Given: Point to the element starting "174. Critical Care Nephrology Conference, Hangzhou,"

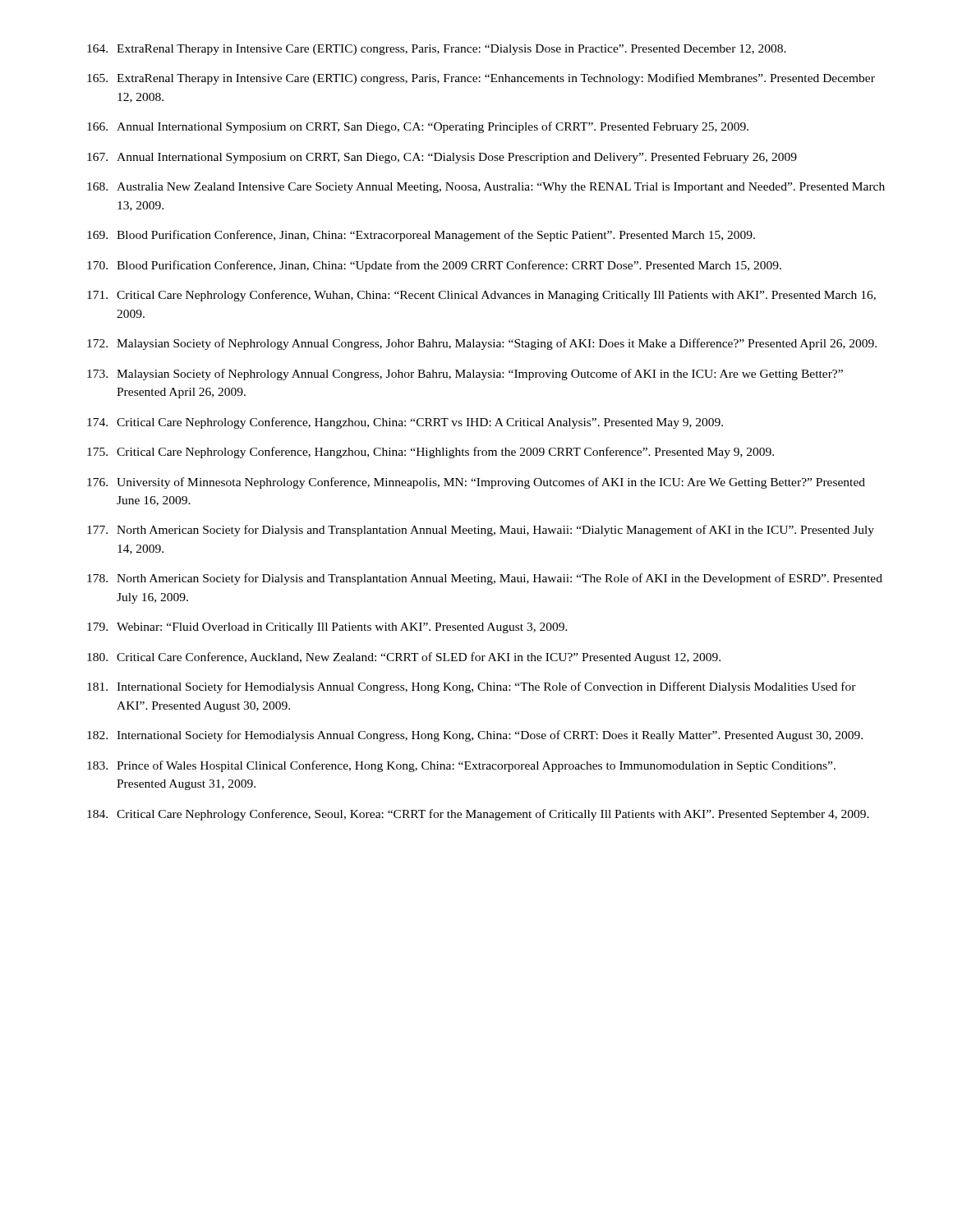Looking at the screenshot, I should pyautogui.click(x=476, y=422).
